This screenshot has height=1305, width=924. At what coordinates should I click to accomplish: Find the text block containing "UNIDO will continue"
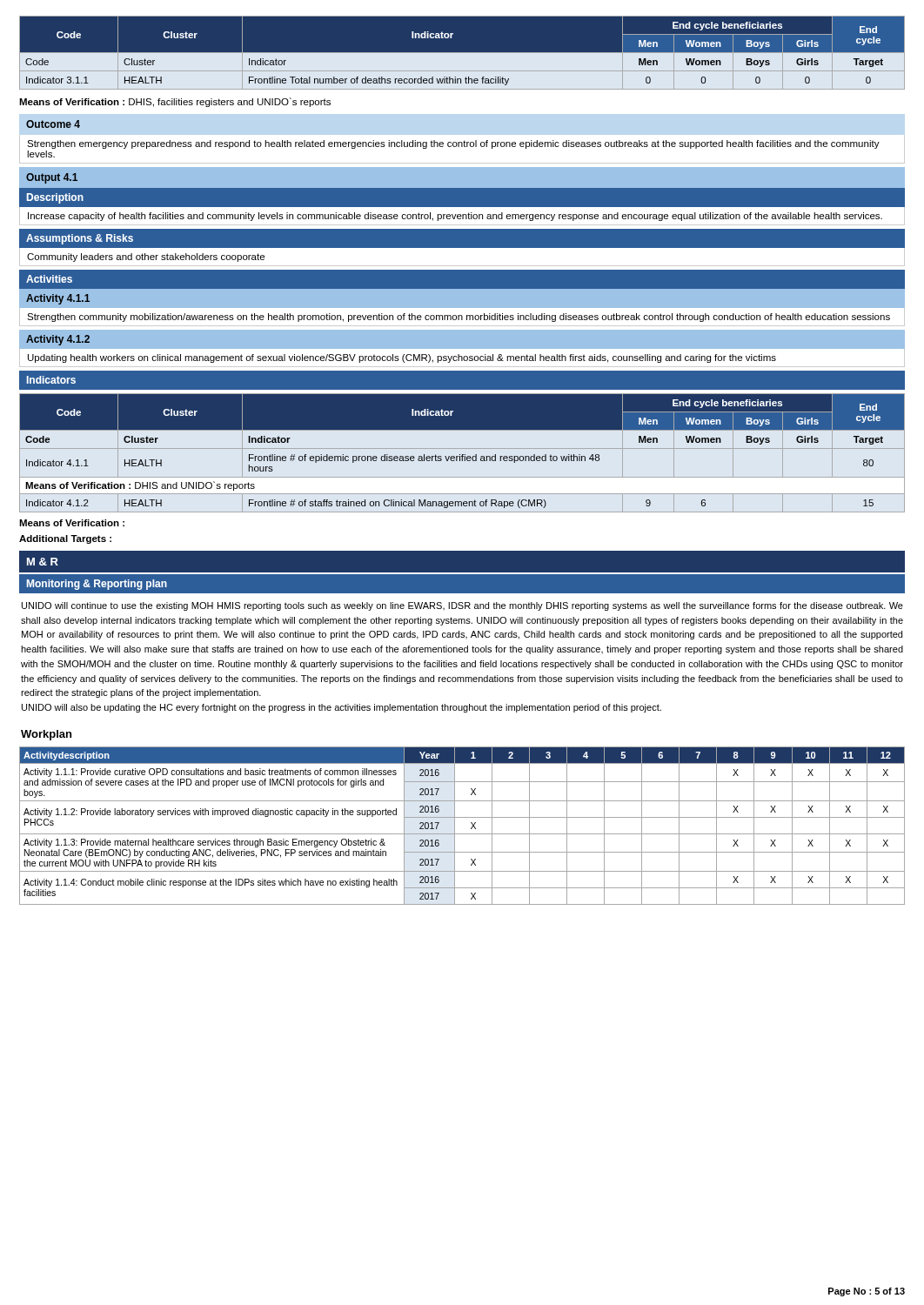pyautogui.click(x=462, y=656)
